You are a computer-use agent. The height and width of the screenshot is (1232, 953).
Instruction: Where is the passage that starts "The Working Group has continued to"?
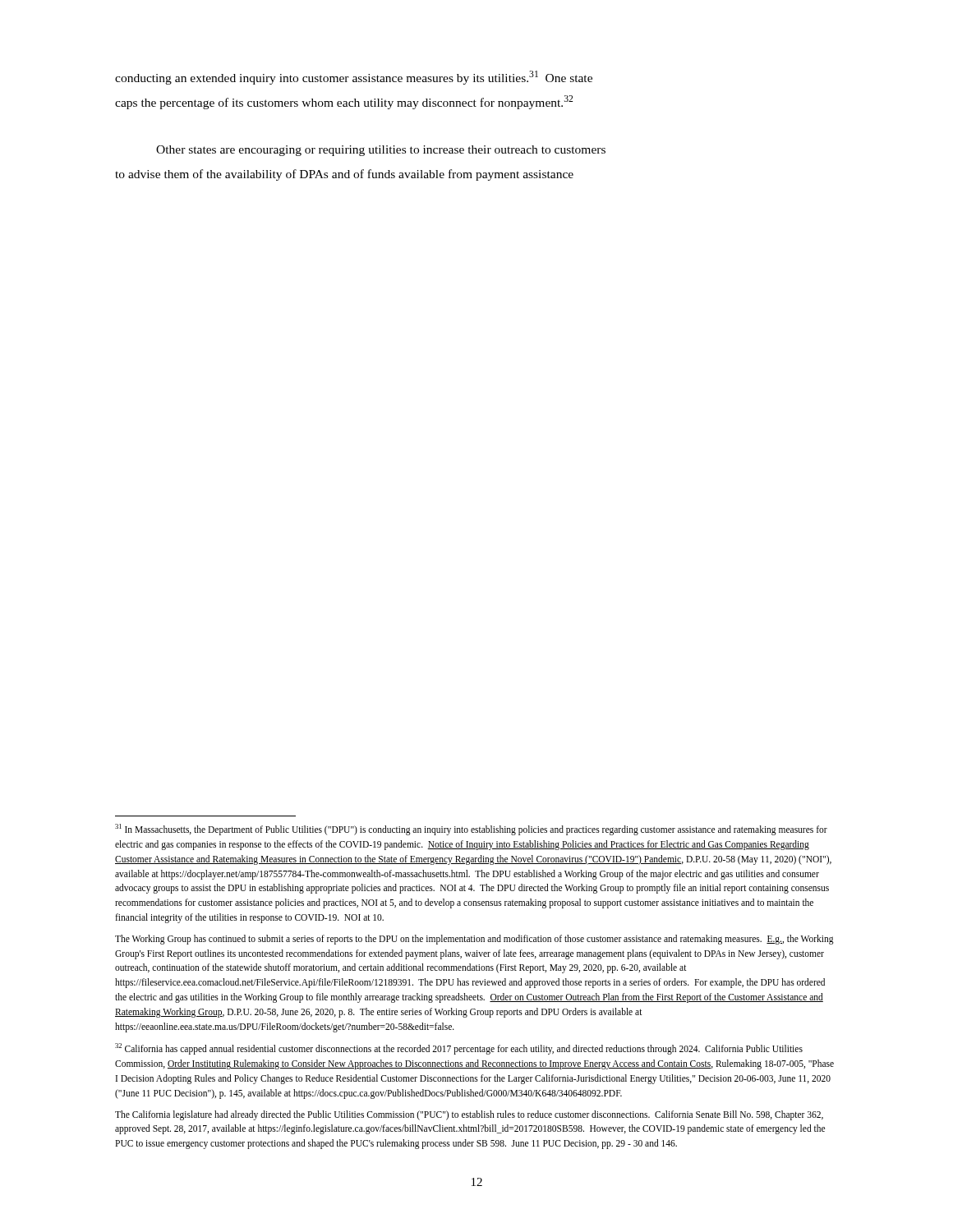point(474,983)
